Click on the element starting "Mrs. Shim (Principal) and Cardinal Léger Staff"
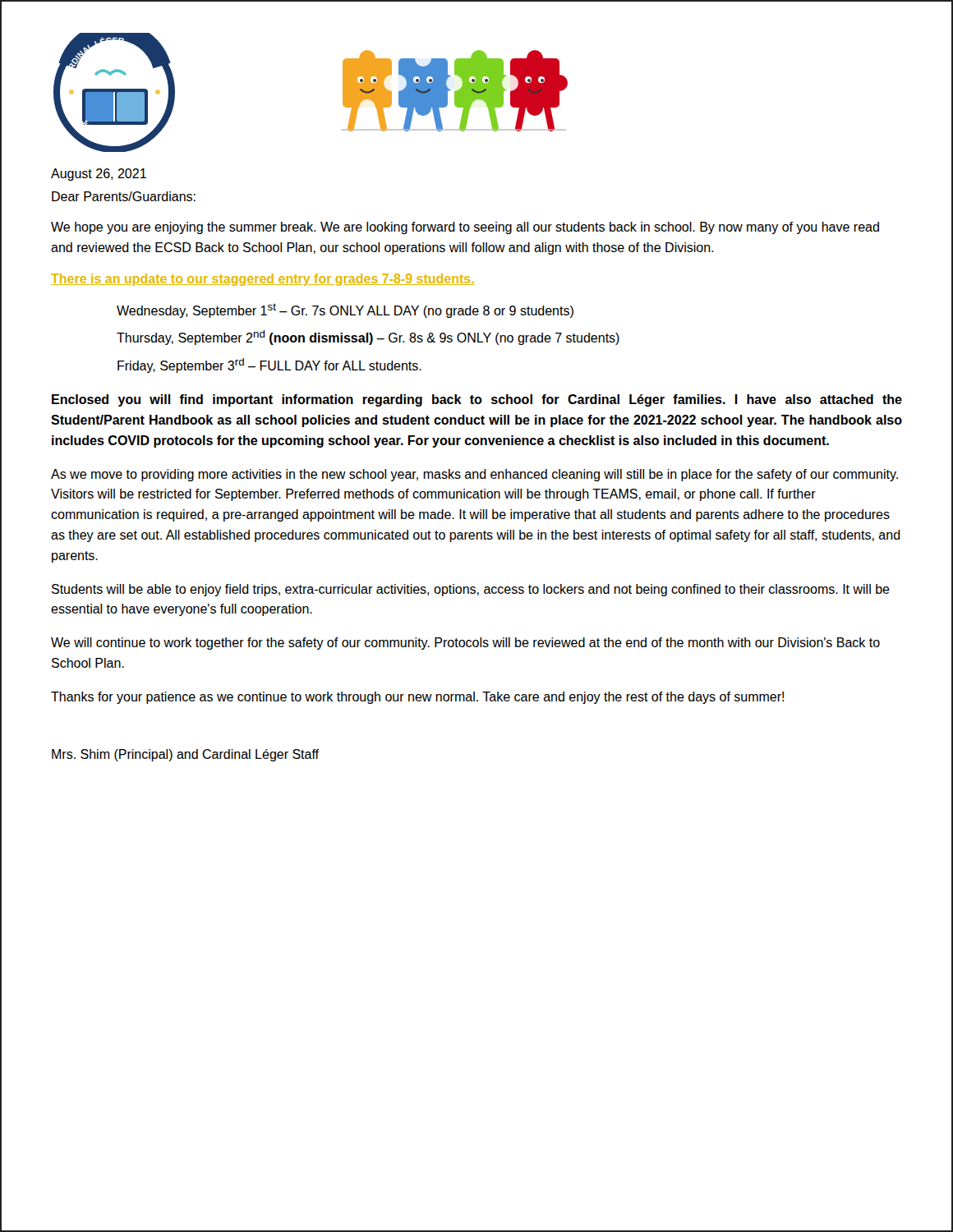The height and width of the screenshot is (1232, 953). (185, 754)
